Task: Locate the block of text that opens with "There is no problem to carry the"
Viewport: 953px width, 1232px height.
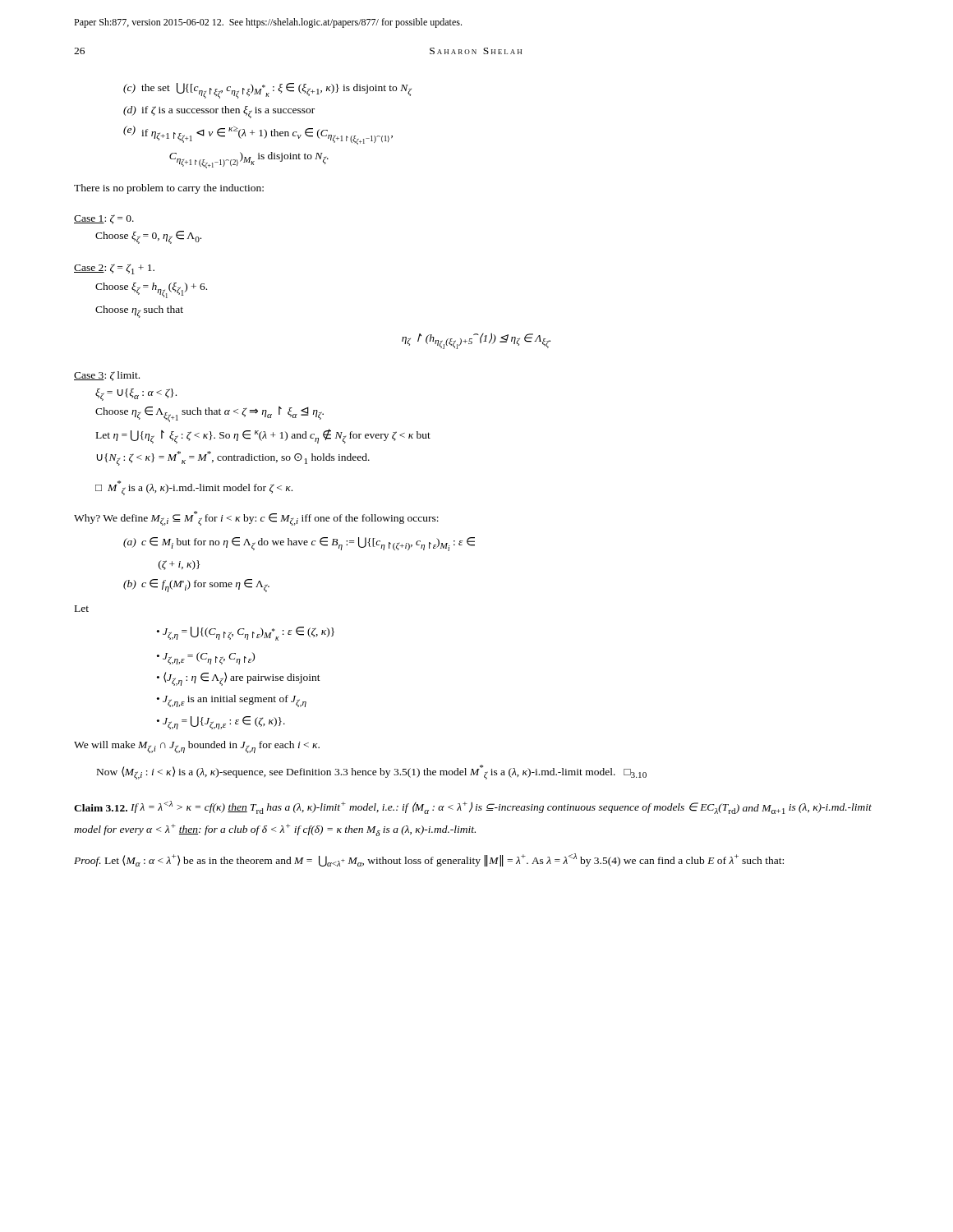Action: (169, 188)
